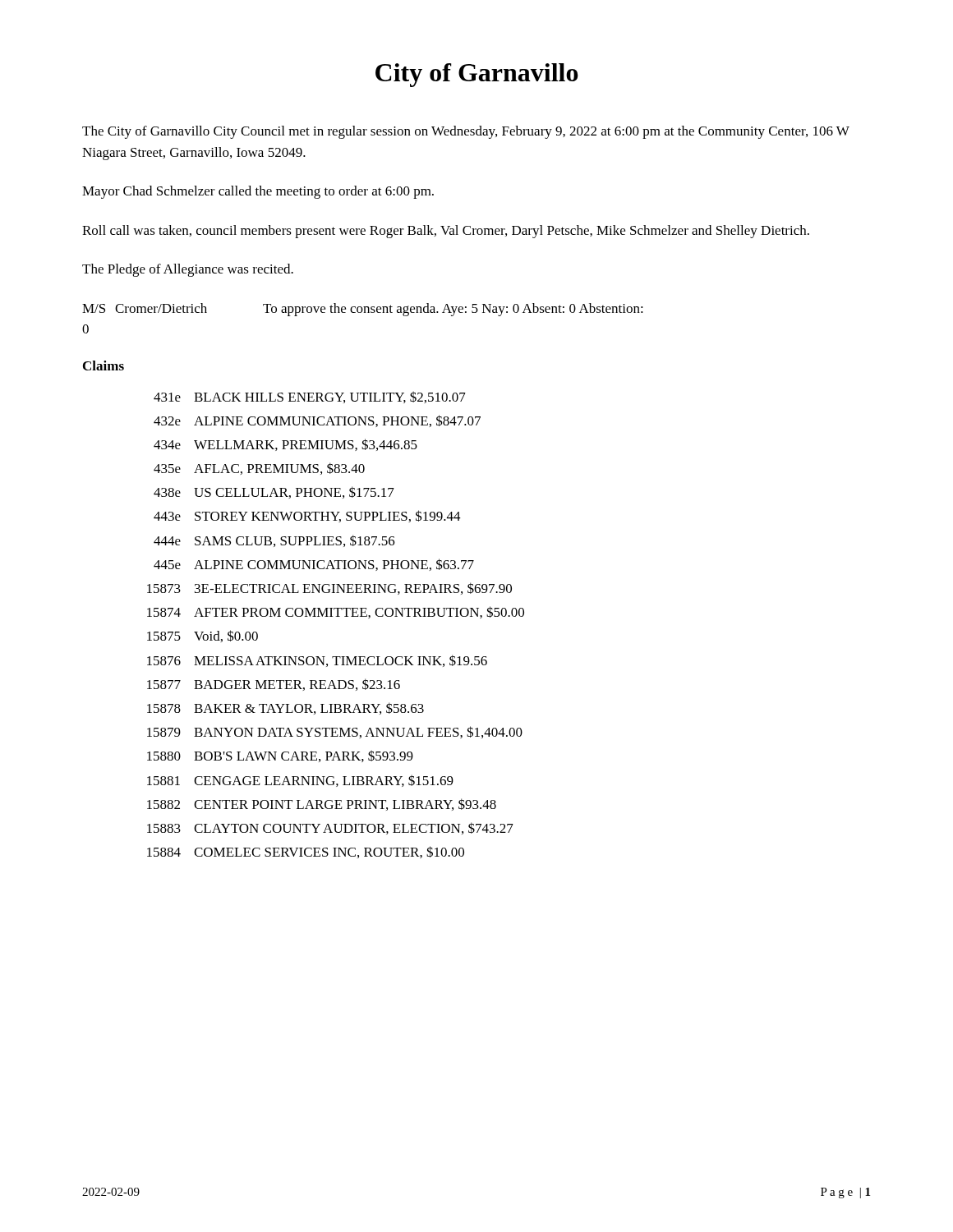
Task: Click on the text block starting "15876 MELISSA ATKINSON, TIMECLOCK INK,"
Action: [317, 661]
